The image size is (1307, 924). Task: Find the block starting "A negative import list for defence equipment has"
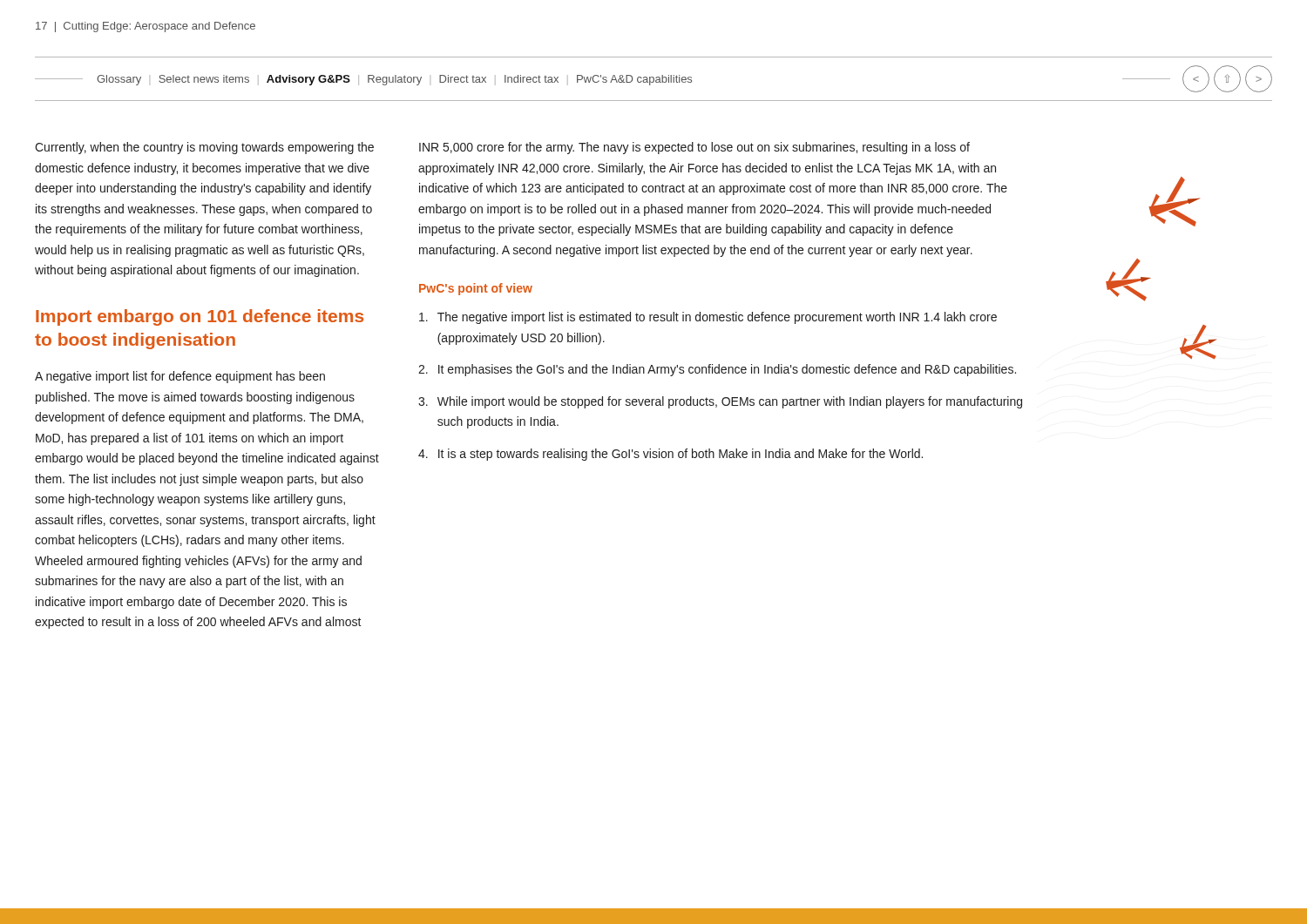point(207,499)
